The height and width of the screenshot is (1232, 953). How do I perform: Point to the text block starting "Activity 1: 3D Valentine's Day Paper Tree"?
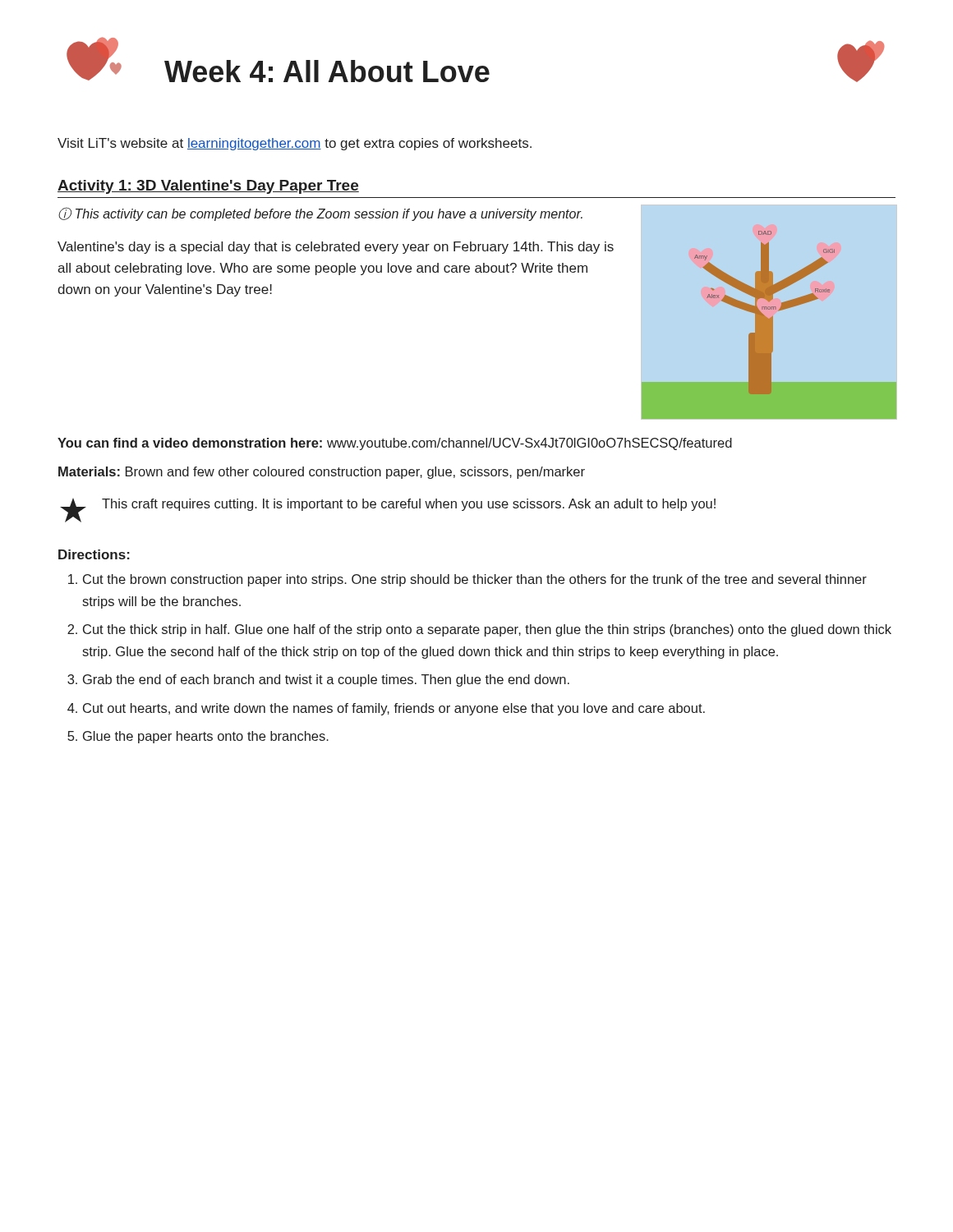476,187
